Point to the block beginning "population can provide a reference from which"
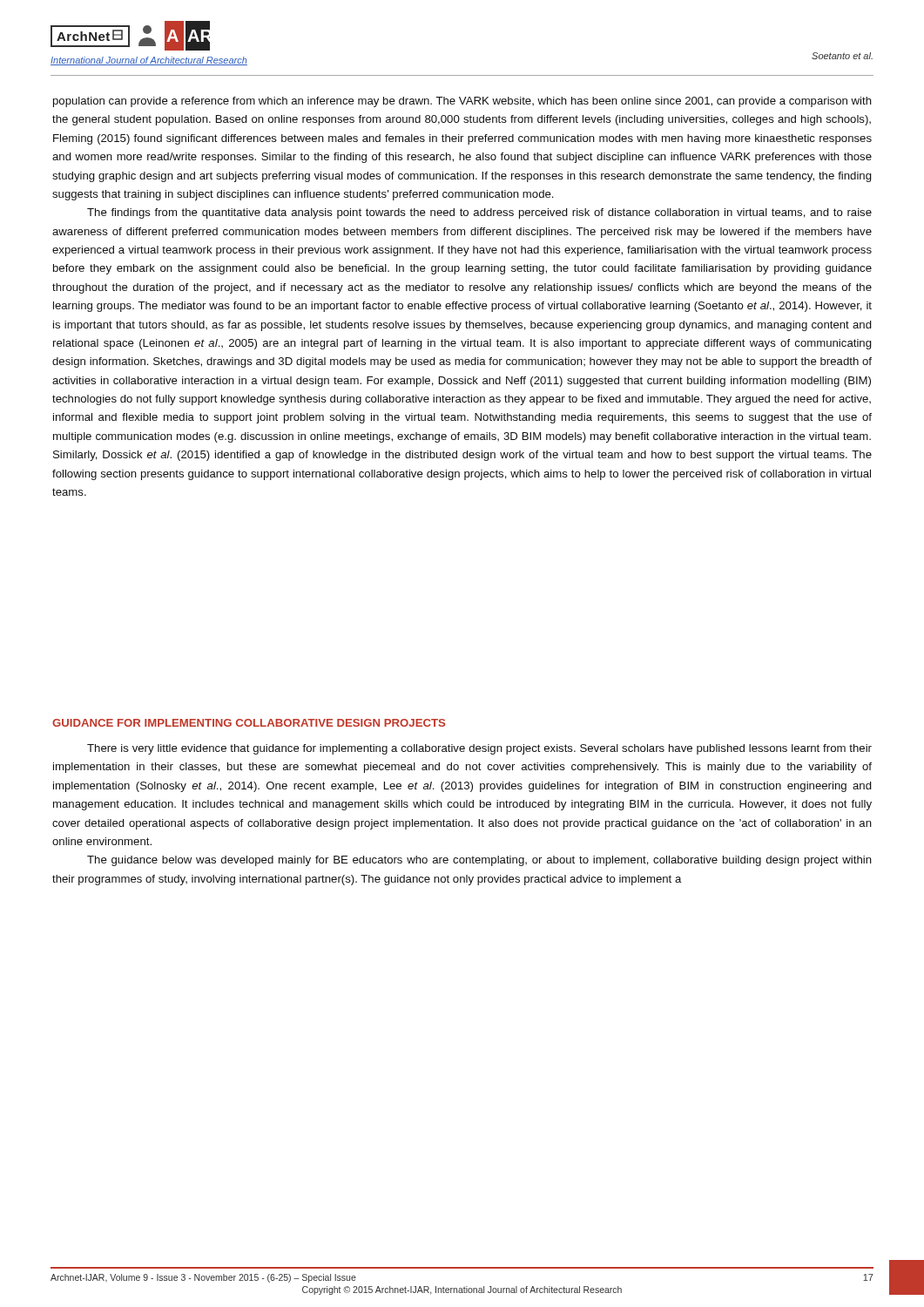This screenshot has width=924, height=1307. (462, 296)
